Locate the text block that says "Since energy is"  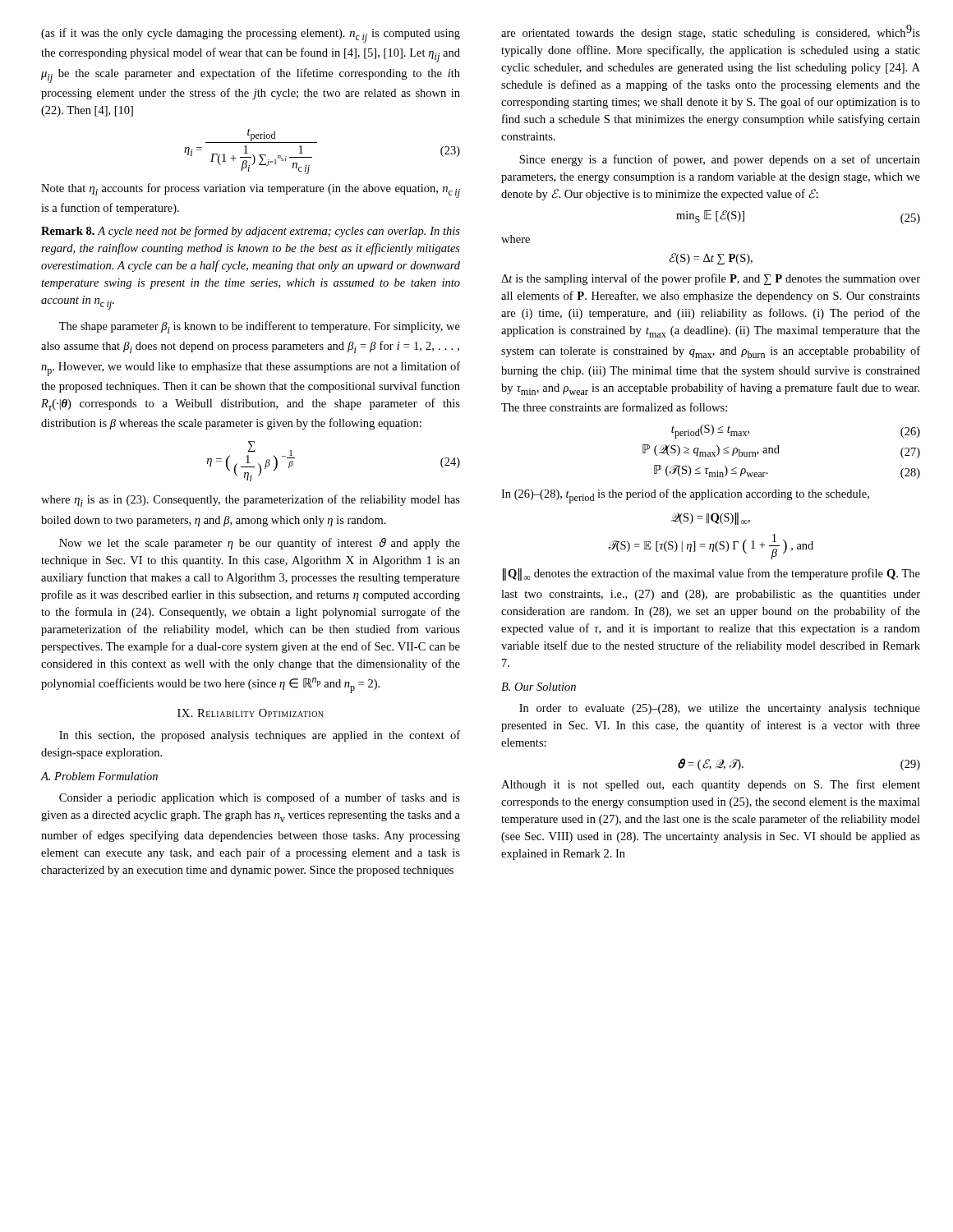[711, 177]
